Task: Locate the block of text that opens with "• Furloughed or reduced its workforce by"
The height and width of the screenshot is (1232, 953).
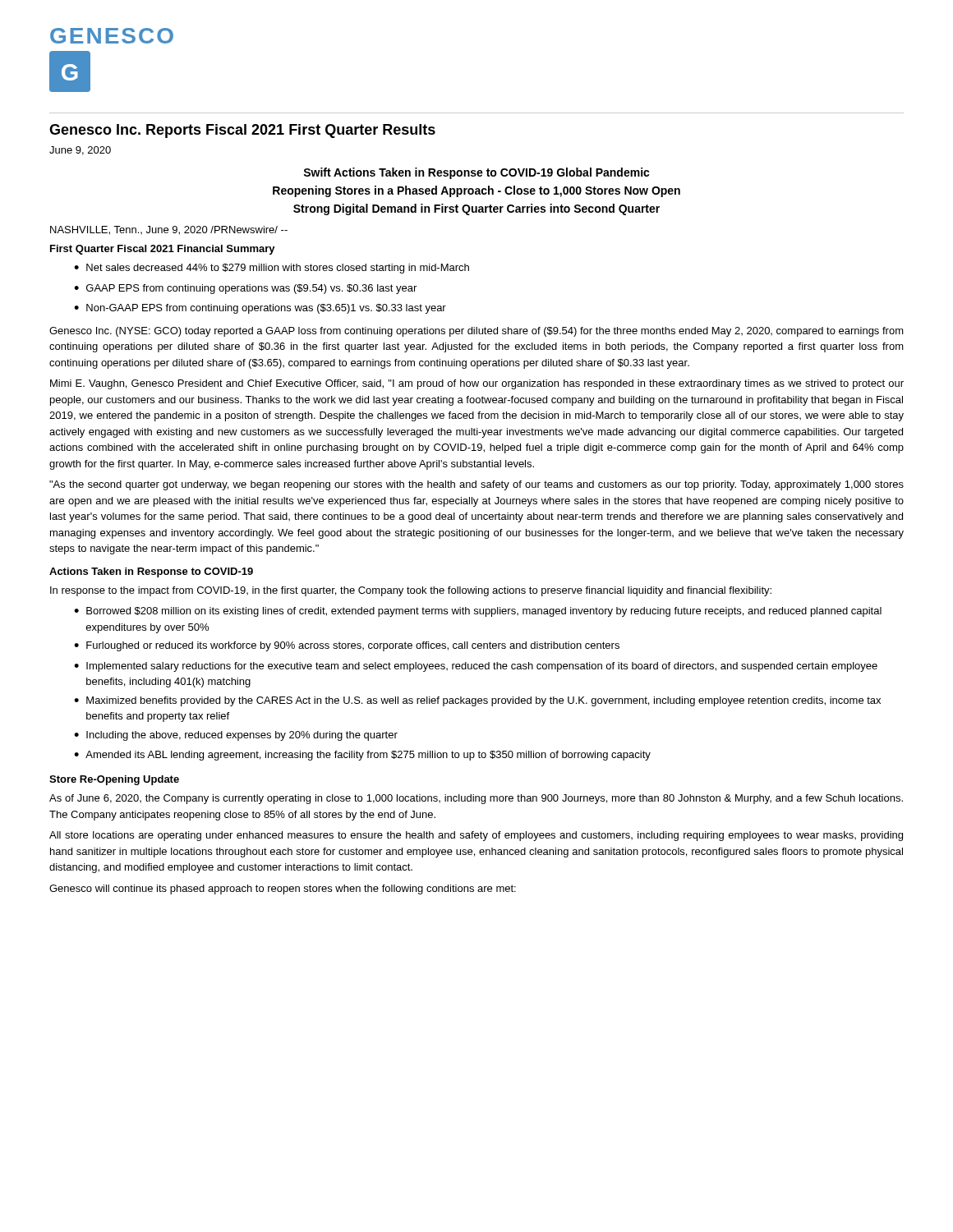Action: 489,646
